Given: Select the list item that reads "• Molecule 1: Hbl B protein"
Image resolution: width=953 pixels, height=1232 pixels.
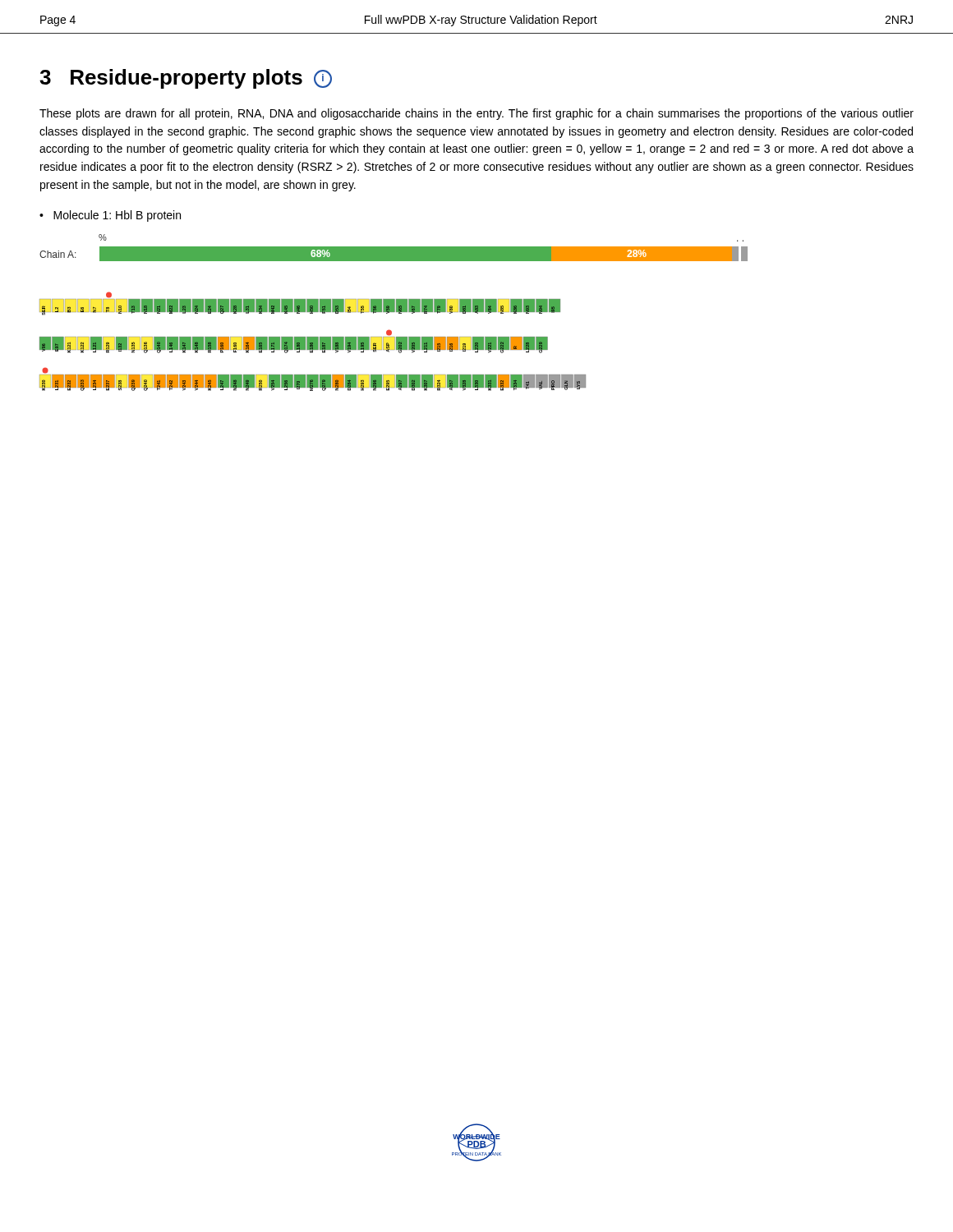Looking at the screenshot, I should click(111, 216).
